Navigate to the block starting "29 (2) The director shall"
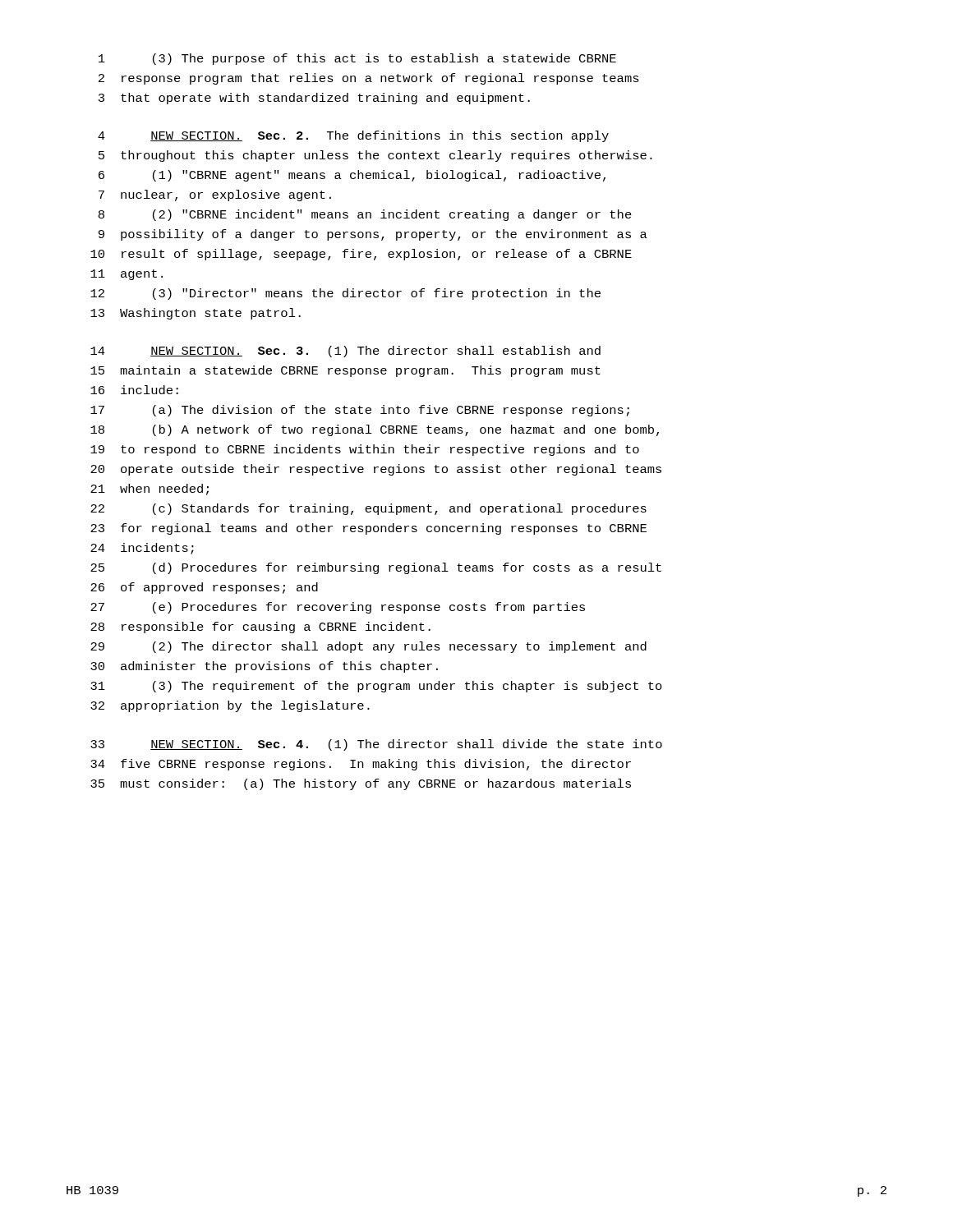Image resolution: width=953 pixels, height=1232 pixels. (x=476, y=657)
